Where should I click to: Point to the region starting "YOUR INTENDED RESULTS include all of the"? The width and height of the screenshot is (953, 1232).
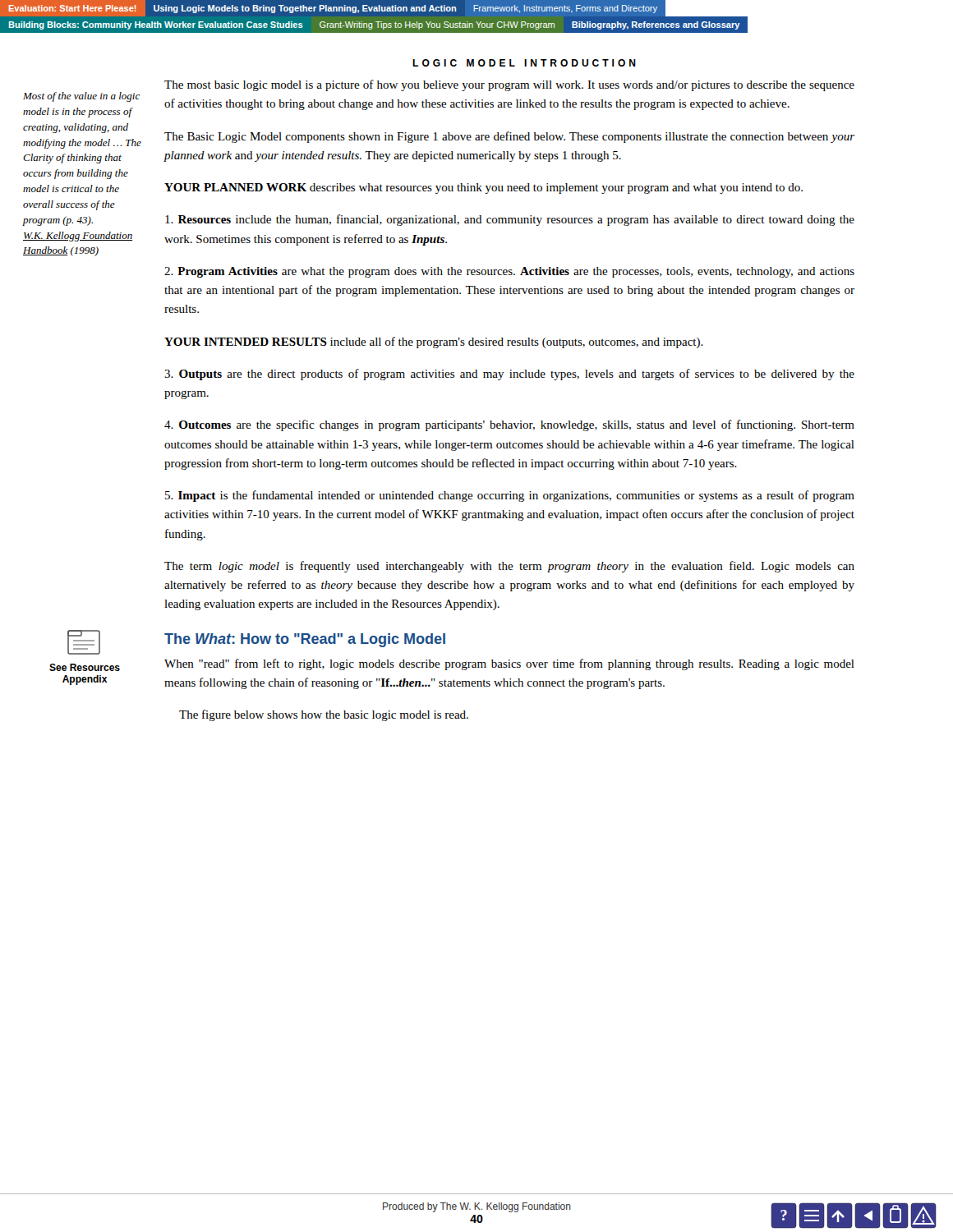[434, 341]
